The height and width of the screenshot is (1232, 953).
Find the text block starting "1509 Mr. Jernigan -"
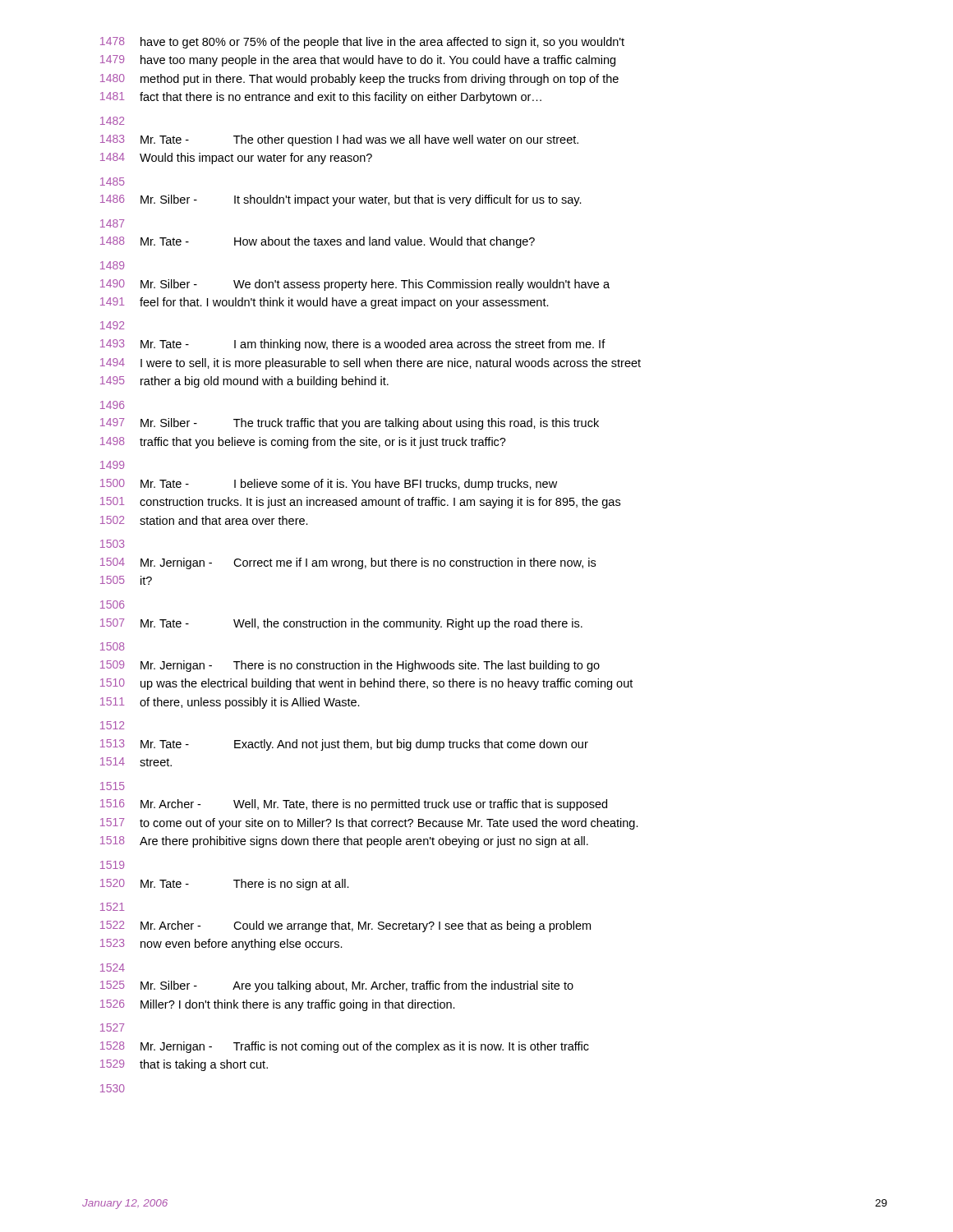click(485, 695)
